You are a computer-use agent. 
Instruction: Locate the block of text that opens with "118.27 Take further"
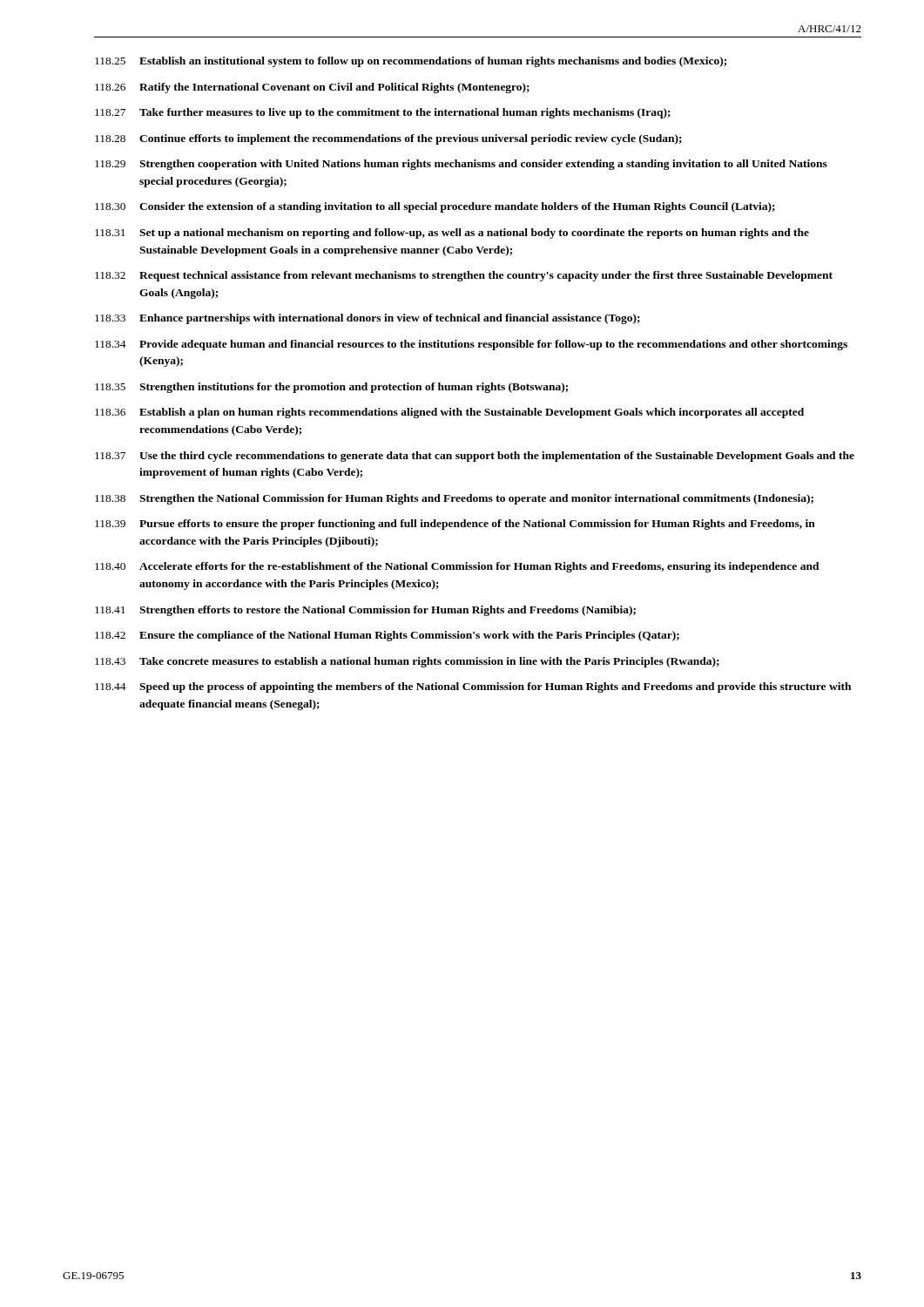point(478,112)
